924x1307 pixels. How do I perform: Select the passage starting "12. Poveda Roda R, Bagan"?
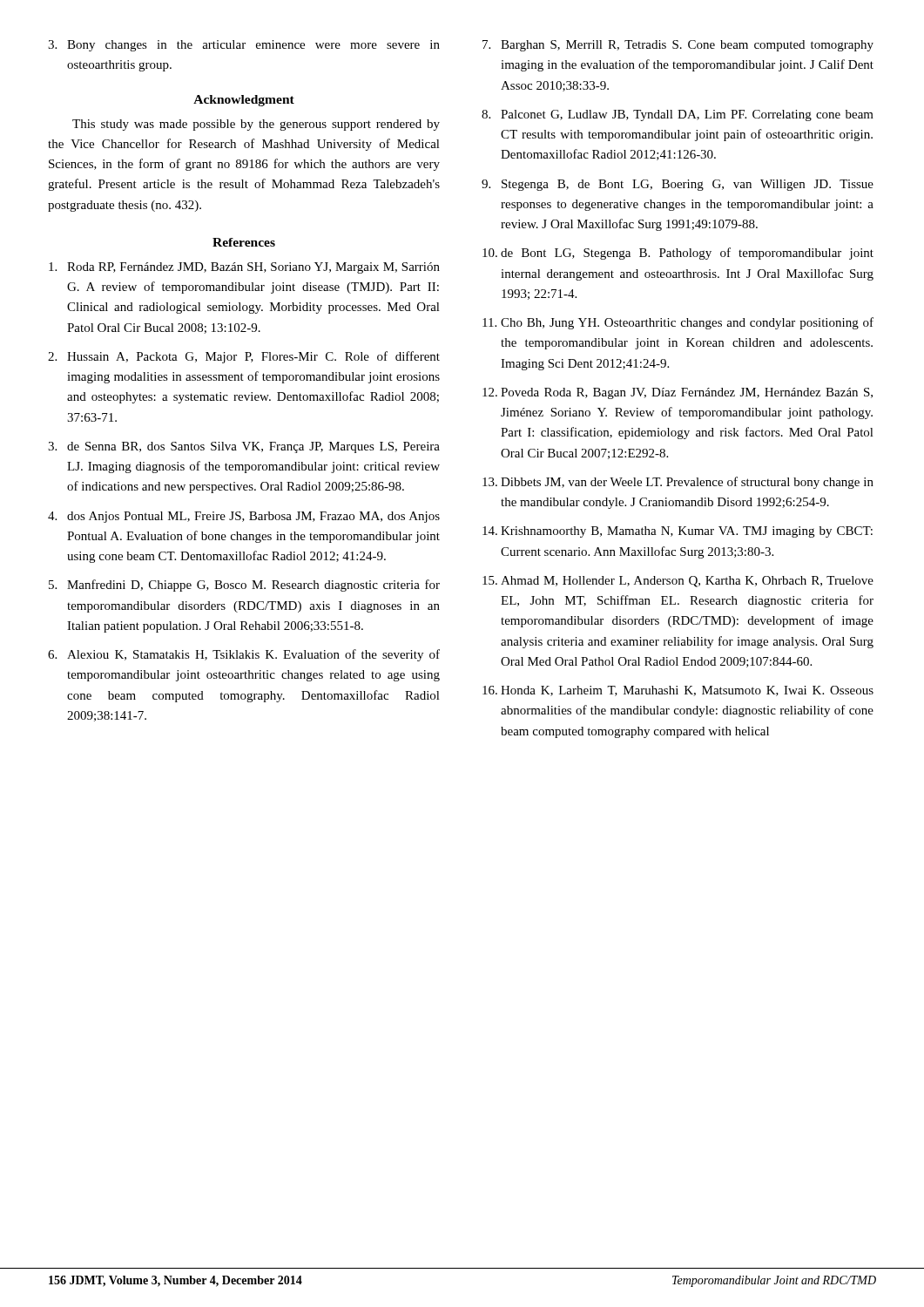[678, 423]
